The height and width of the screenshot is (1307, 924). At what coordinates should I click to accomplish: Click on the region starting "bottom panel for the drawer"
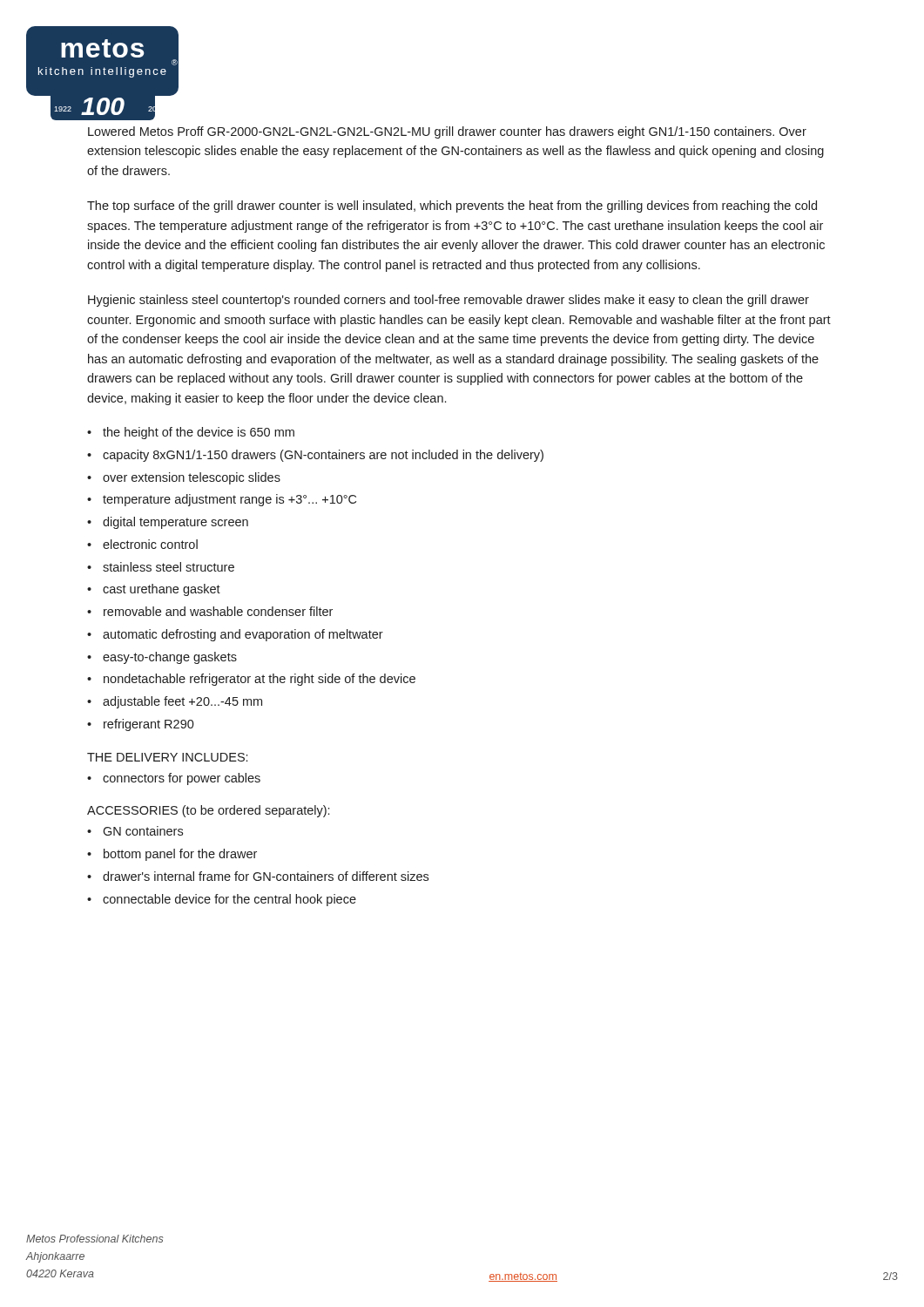(x=180, y=854)
